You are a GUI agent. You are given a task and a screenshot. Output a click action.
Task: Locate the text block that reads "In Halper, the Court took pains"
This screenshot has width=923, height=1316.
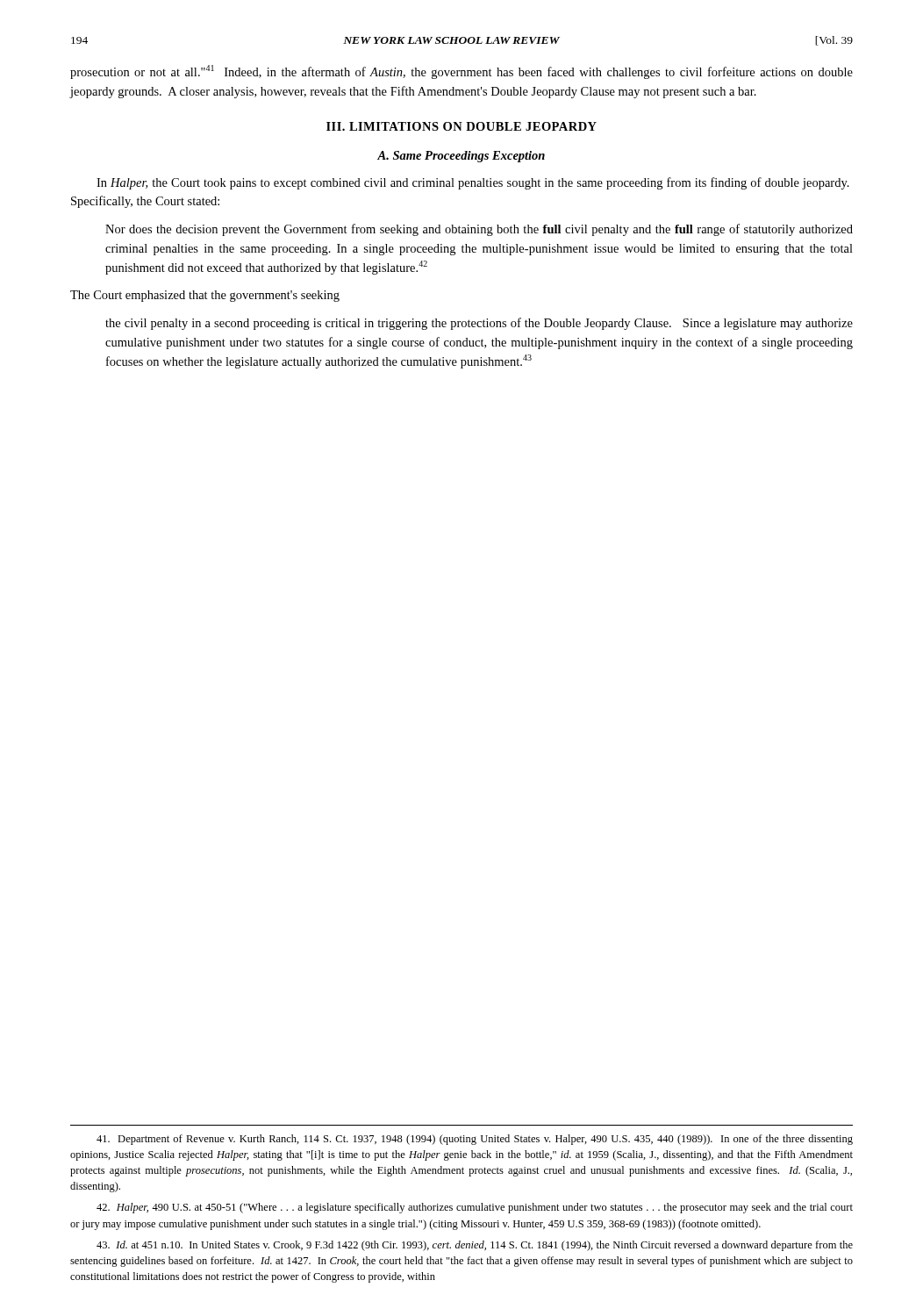tap(462, 192)
